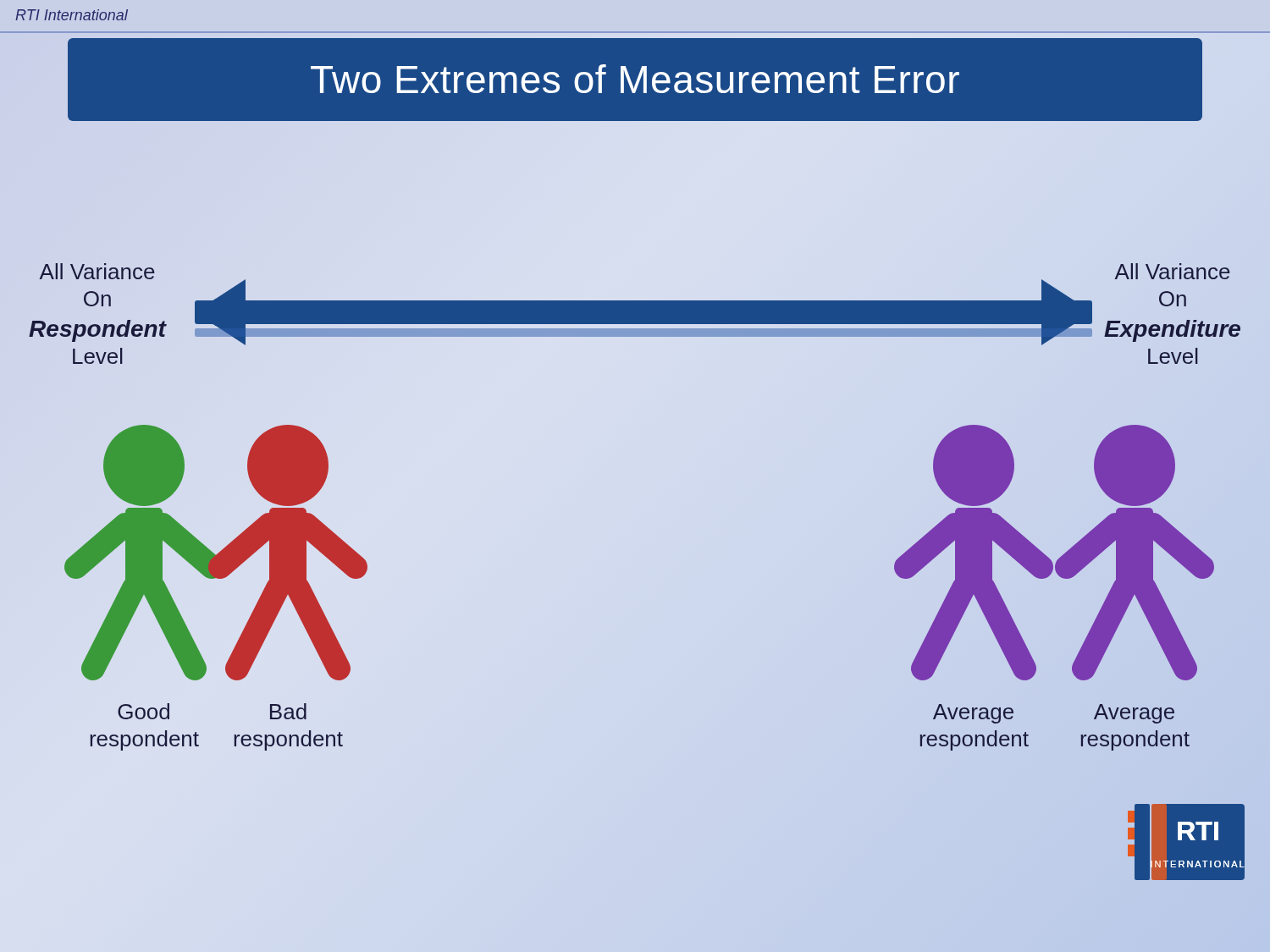Click the title

[x=635, y=80]
